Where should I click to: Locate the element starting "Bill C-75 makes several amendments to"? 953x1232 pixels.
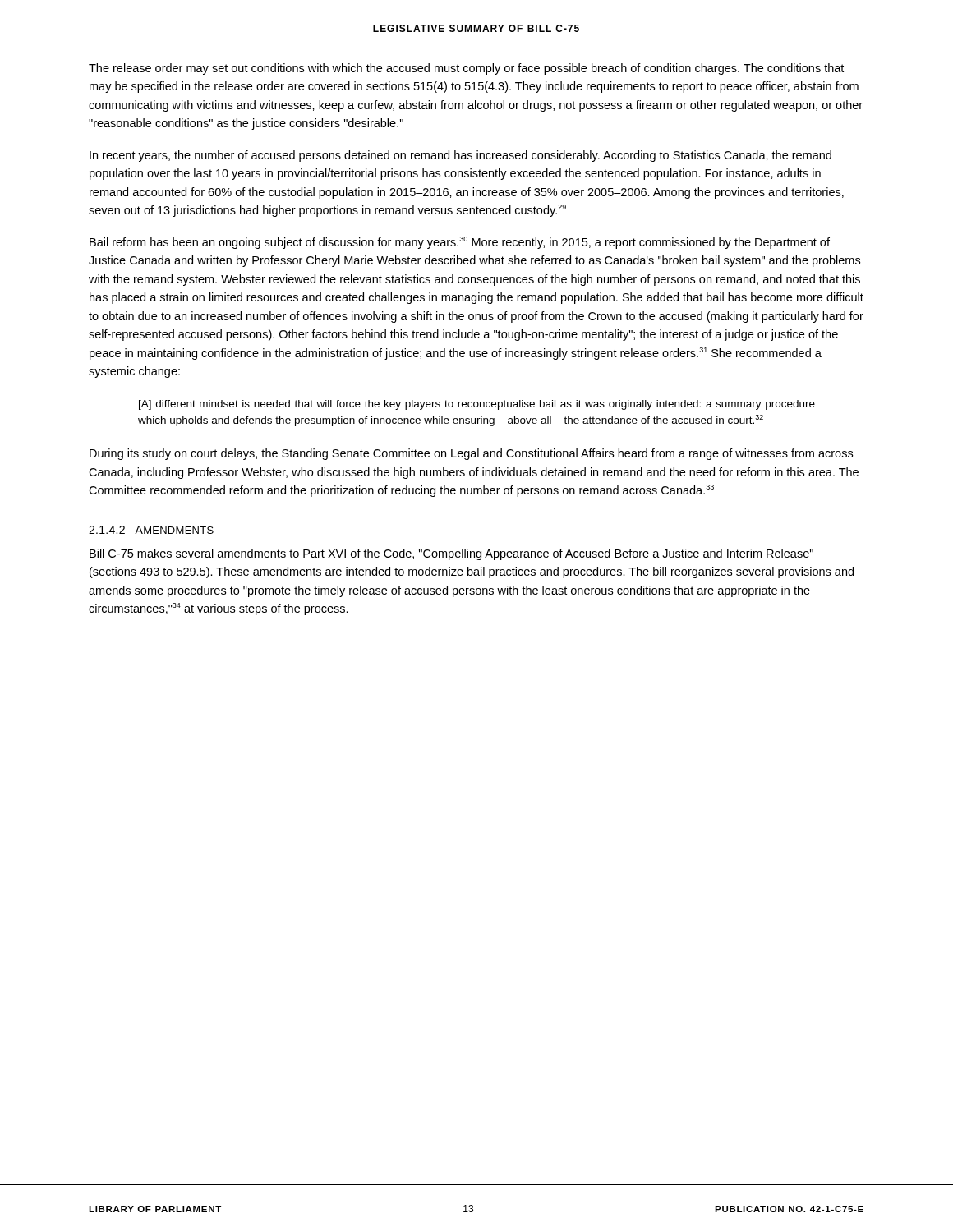point(472,581)
